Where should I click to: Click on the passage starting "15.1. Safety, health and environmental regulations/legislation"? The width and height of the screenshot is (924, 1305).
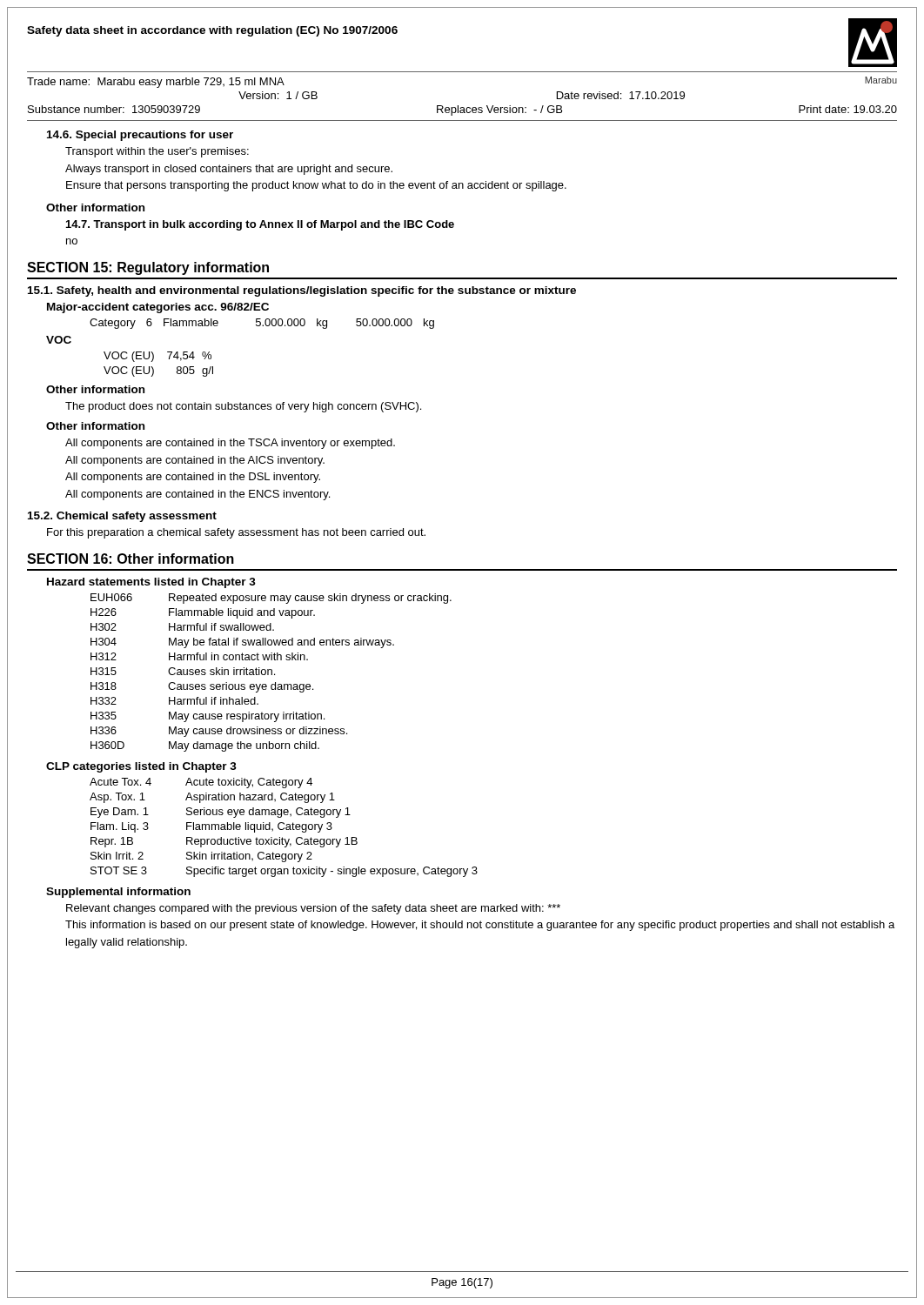point(302,290)
